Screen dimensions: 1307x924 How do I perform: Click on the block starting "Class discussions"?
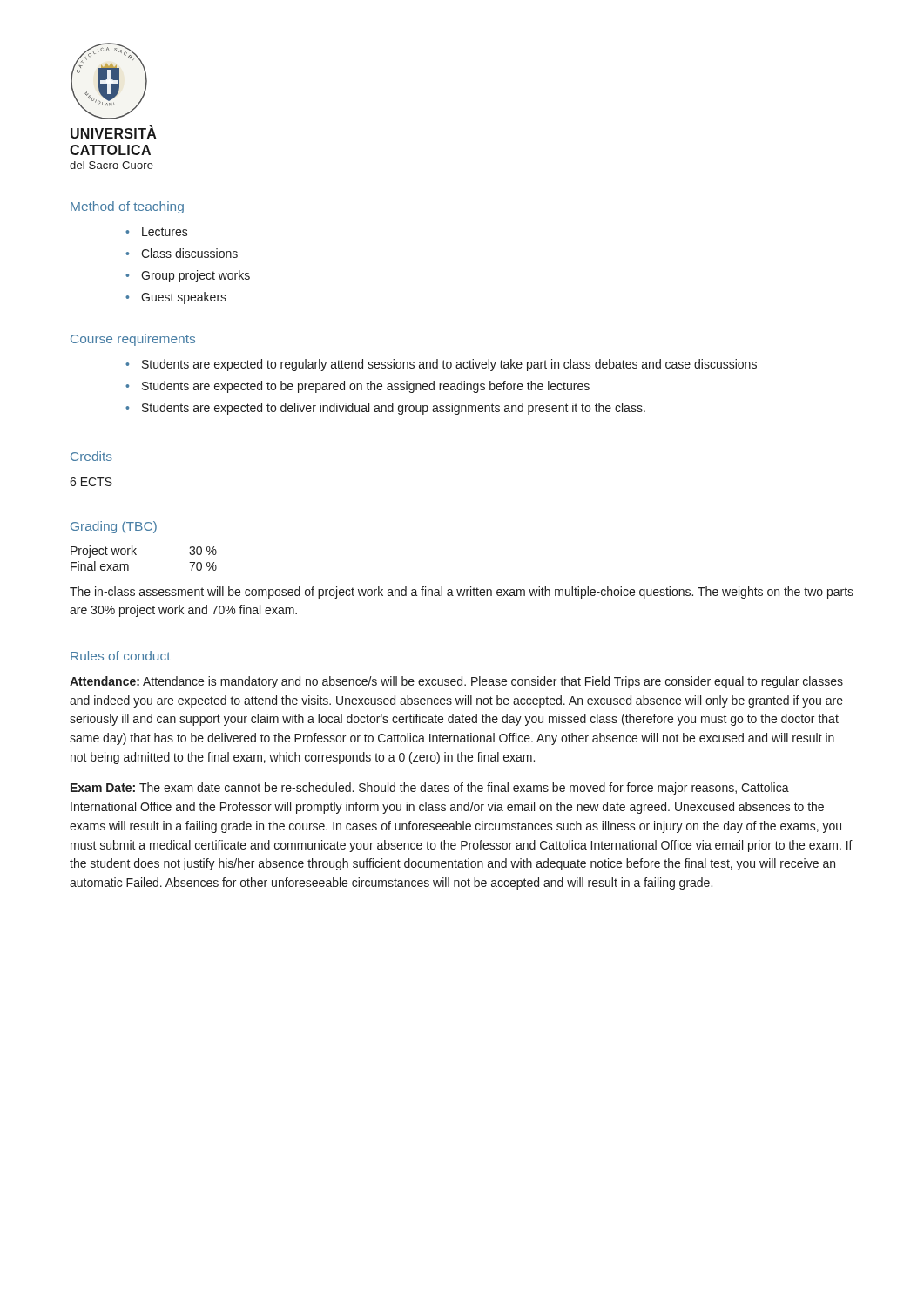[182, 253]
